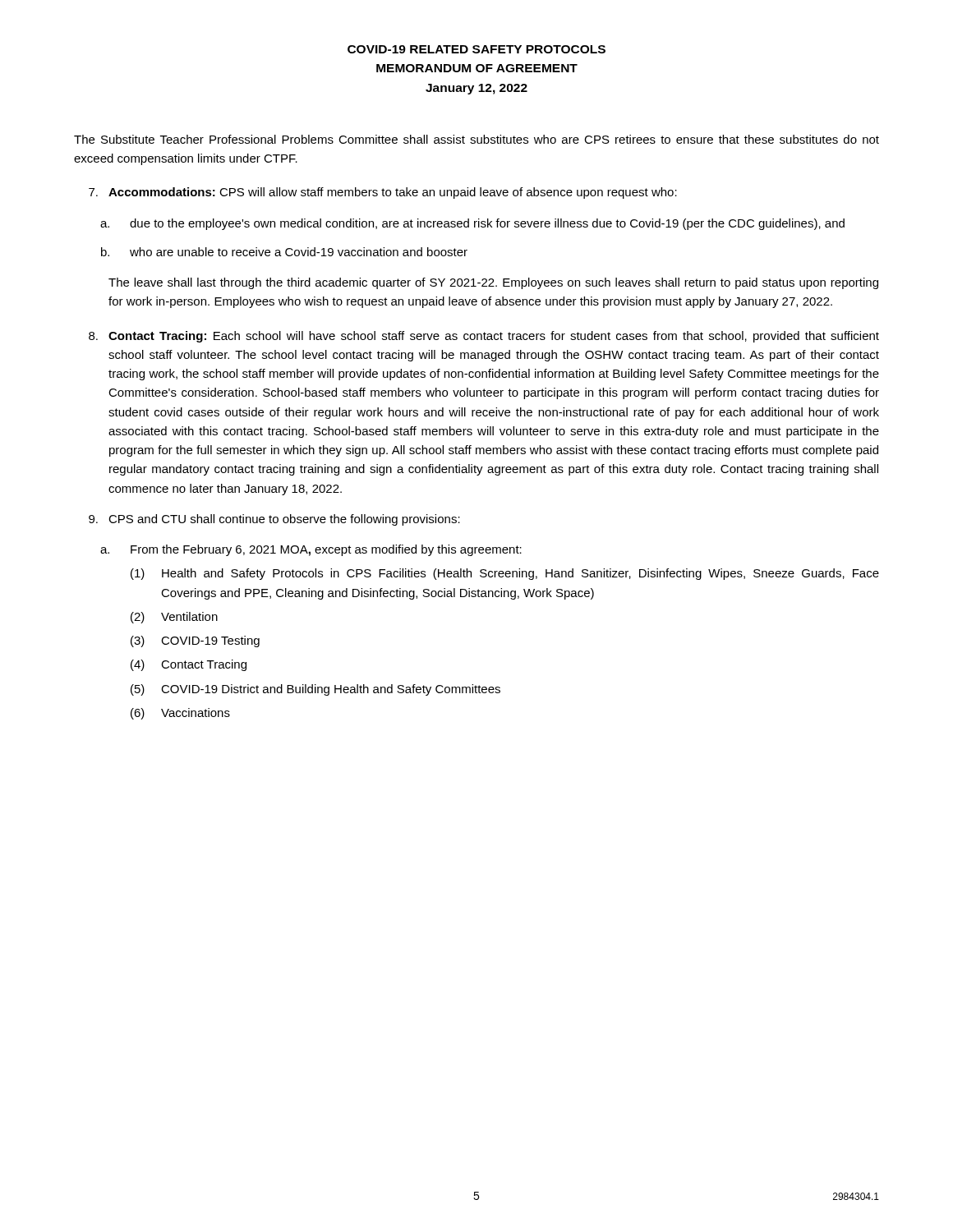This screenshot has height=1232, width=953.
Task: Select the list item that reads "a. From the February 6,"
Action: (x=311, y=550)
